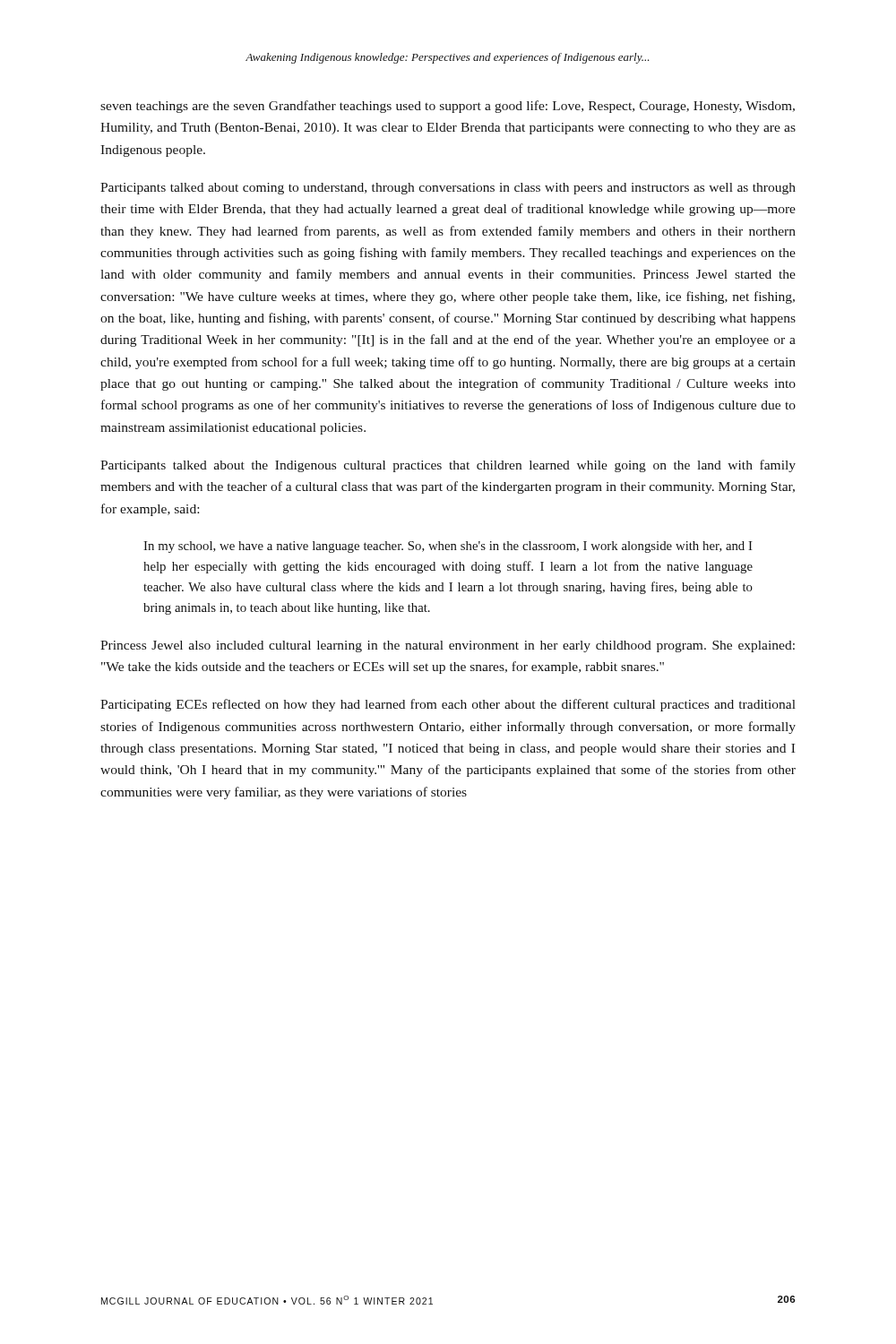Screen dimensions: 1344x896
Task: Where is the passage that starts "Participants talked about the Indigenous"?
Action: coord(448,486)
